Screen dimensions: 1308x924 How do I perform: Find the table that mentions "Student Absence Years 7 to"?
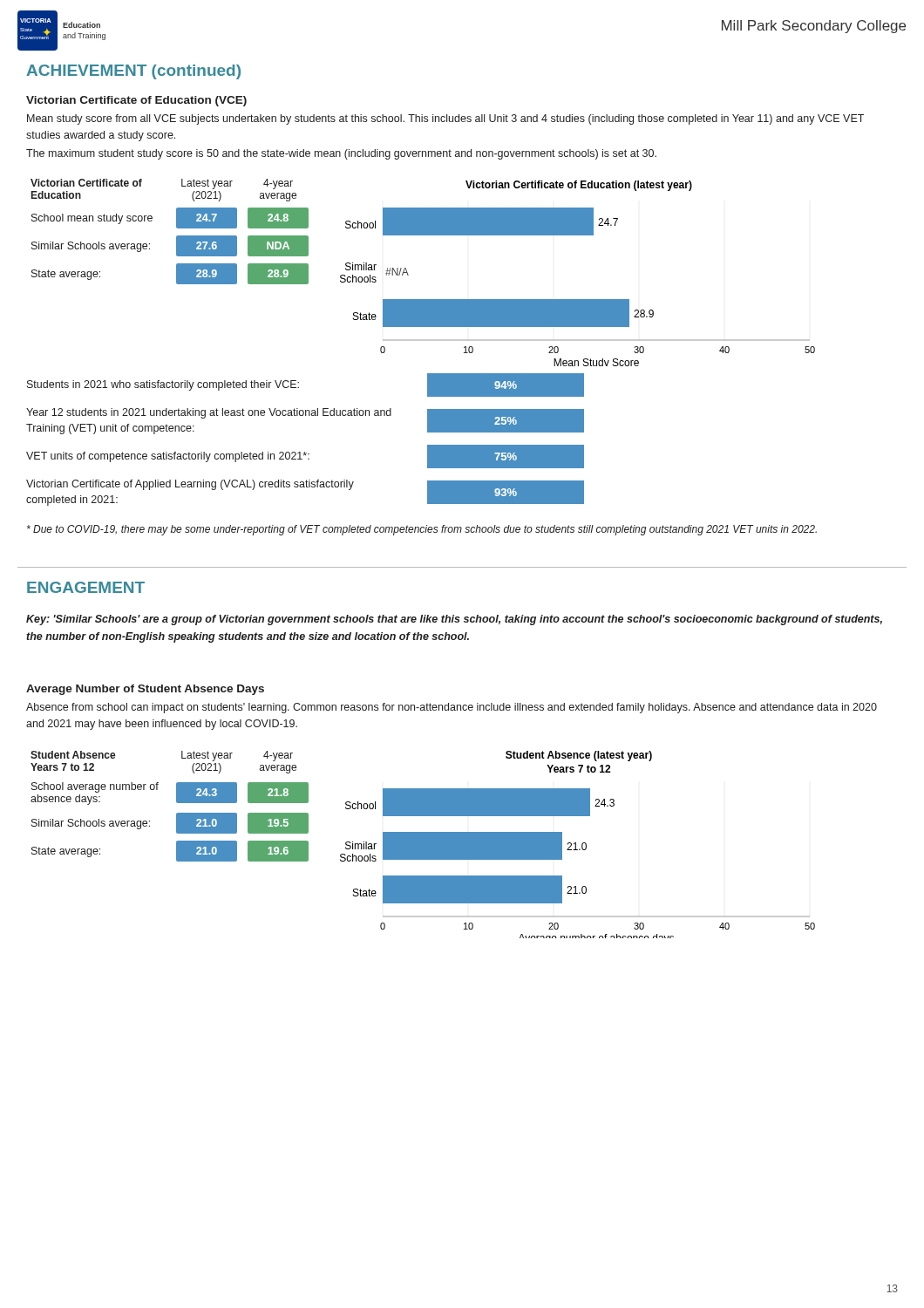[x=170, y=806]
